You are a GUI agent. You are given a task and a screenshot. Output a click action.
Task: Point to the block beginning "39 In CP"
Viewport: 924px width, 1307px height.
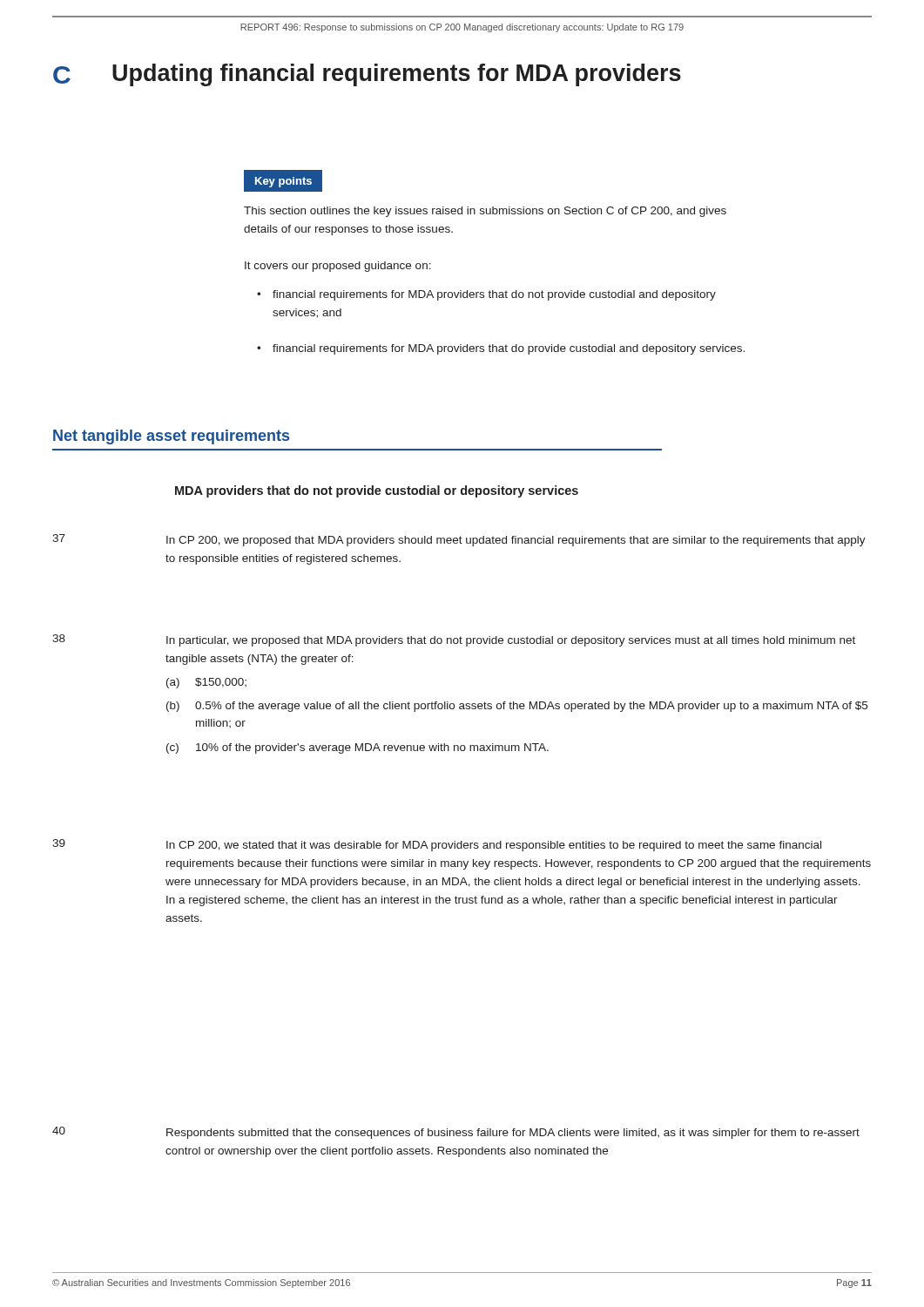click(x=462, y=882)
